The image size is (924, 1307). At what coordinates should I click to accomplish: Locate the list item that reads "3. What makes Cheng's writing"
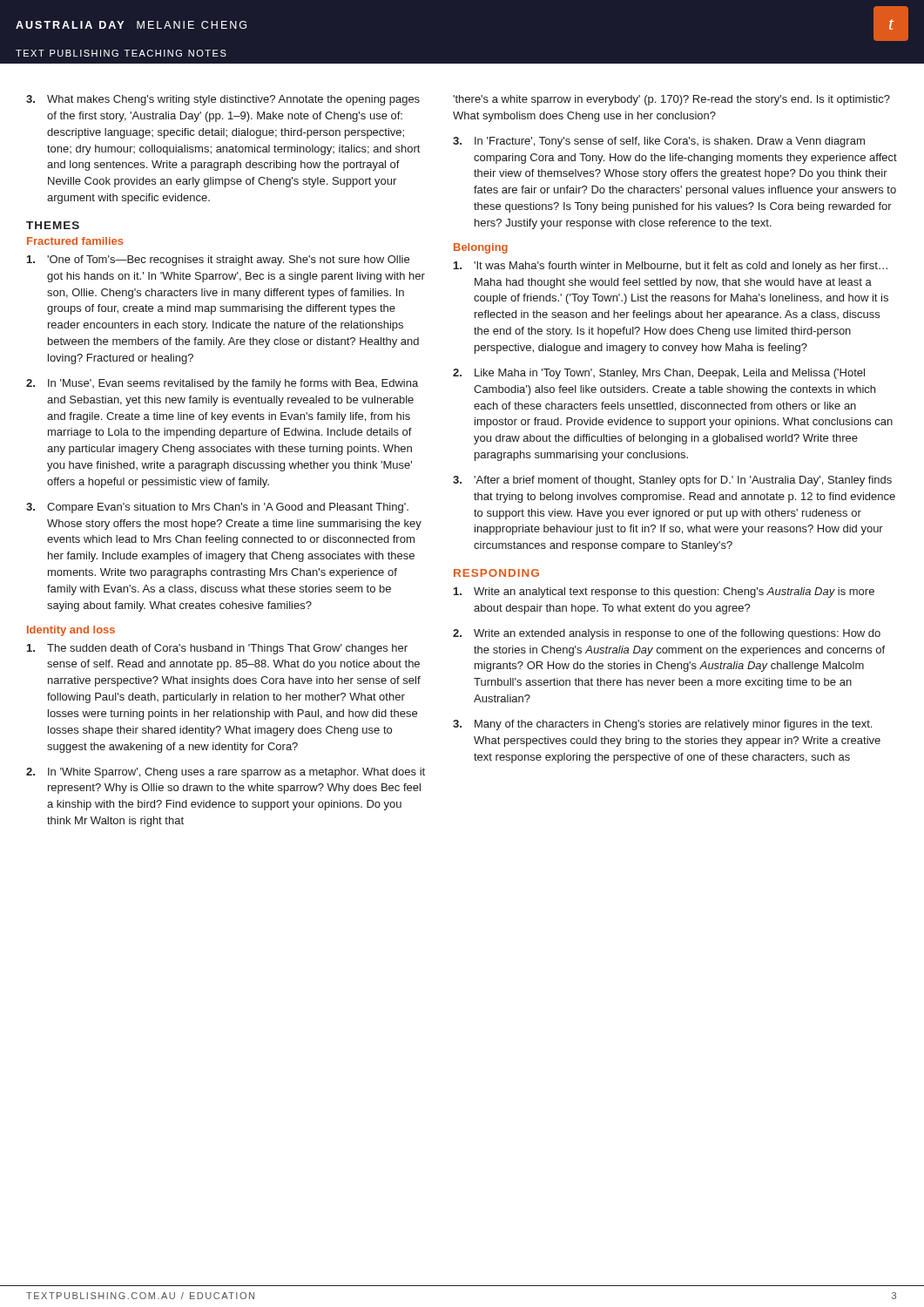tap(226, 149)
